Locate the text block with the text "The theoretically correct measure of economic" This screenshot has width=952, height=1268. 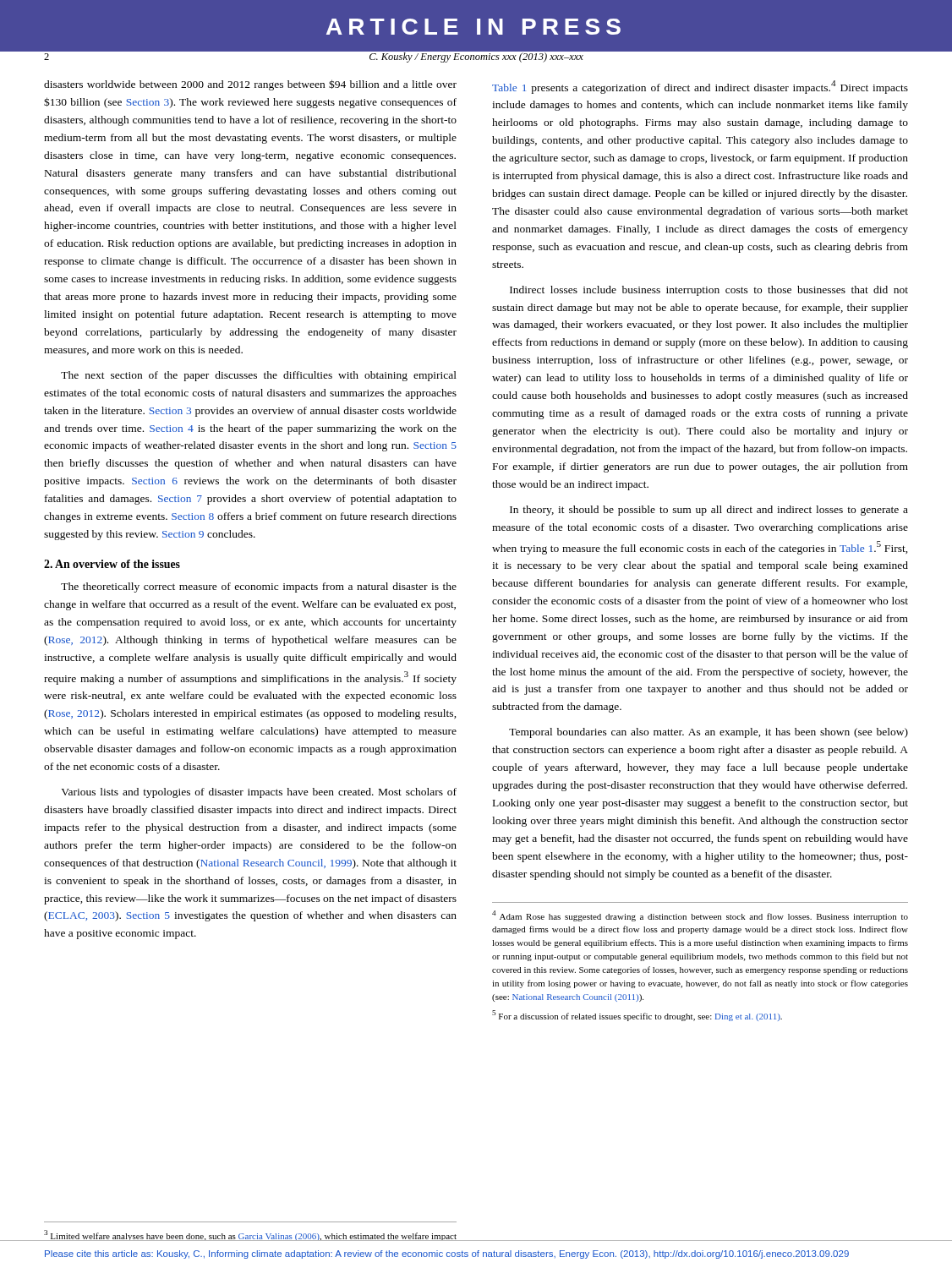coord(250,677)
